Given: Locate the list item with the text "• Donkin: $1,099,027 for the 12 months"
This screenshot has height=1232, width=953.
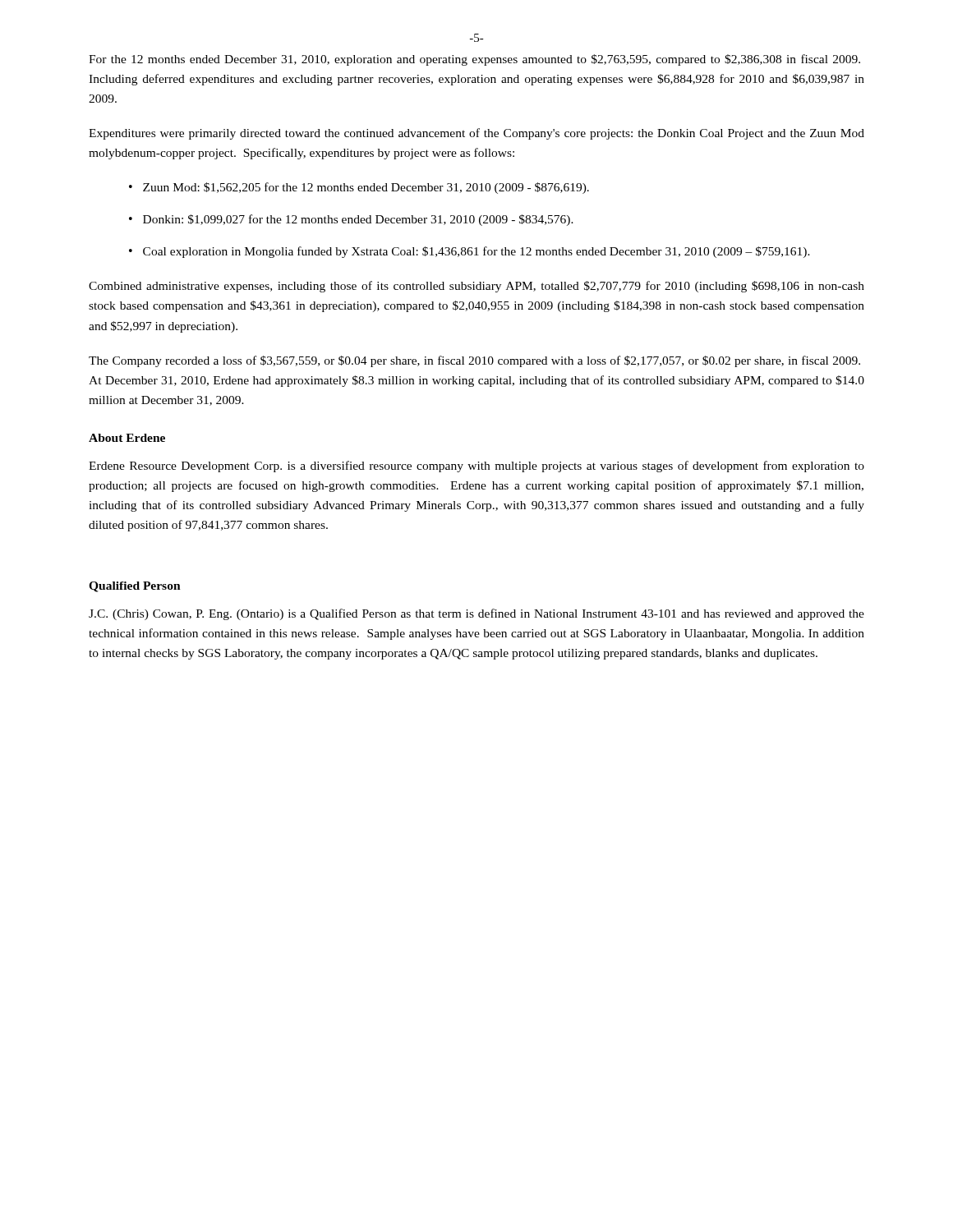Looking at the screenshot, I should (351, 219).
